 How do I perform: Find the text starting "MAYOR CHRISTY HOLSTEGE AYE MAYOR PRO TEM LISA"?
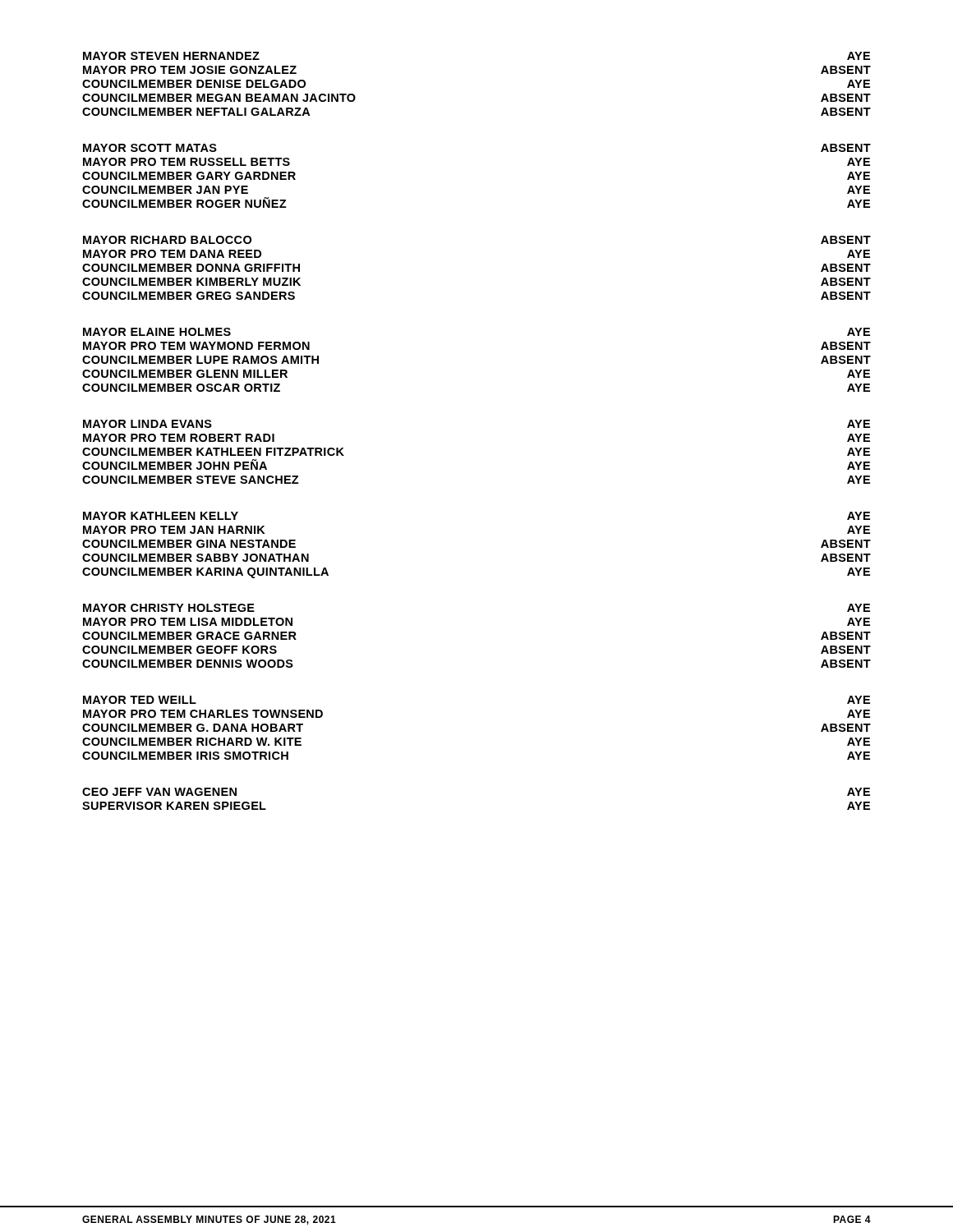point(164,607)
